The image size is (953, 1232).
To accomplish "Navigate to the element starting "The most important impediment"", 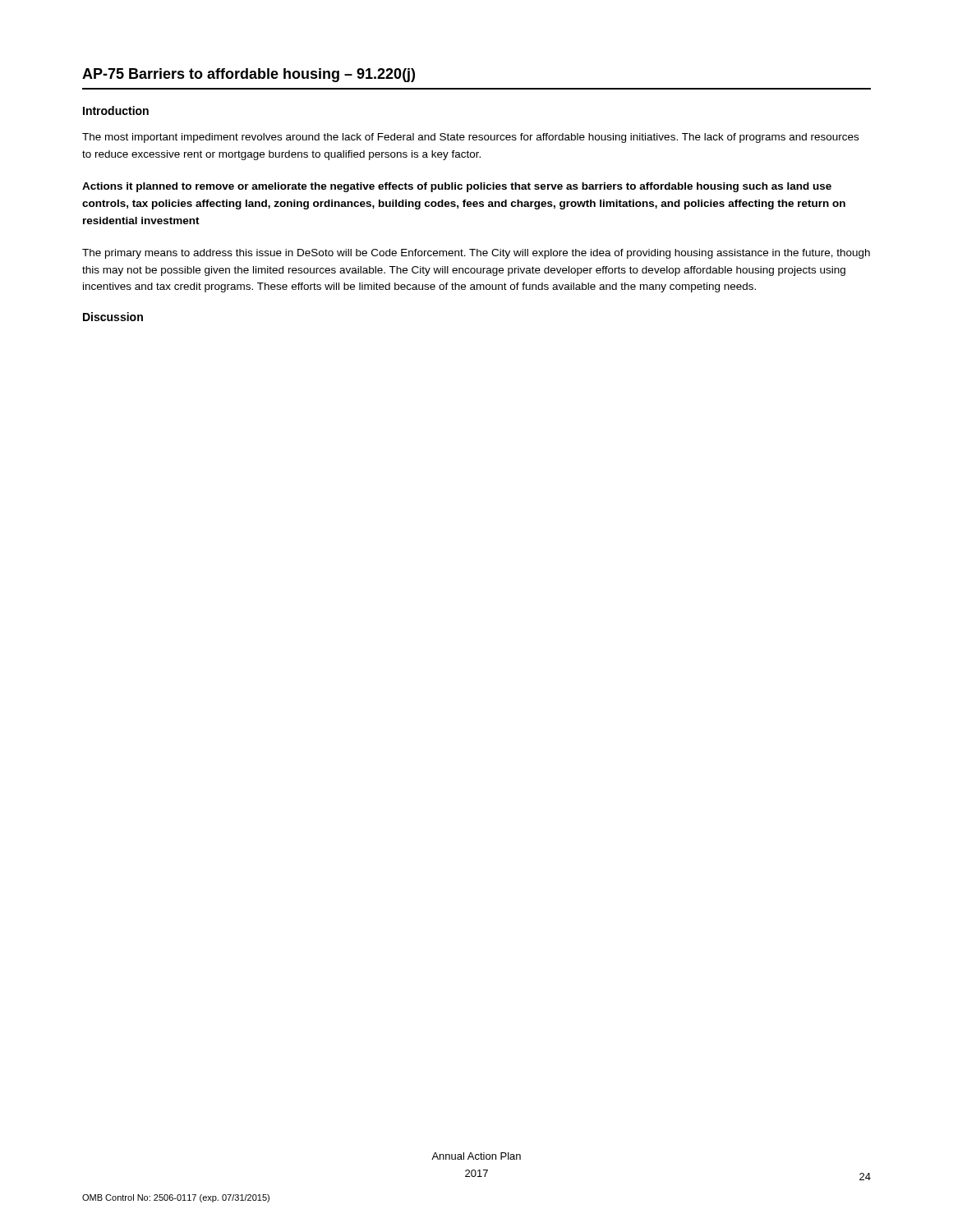I will (471, 145).
